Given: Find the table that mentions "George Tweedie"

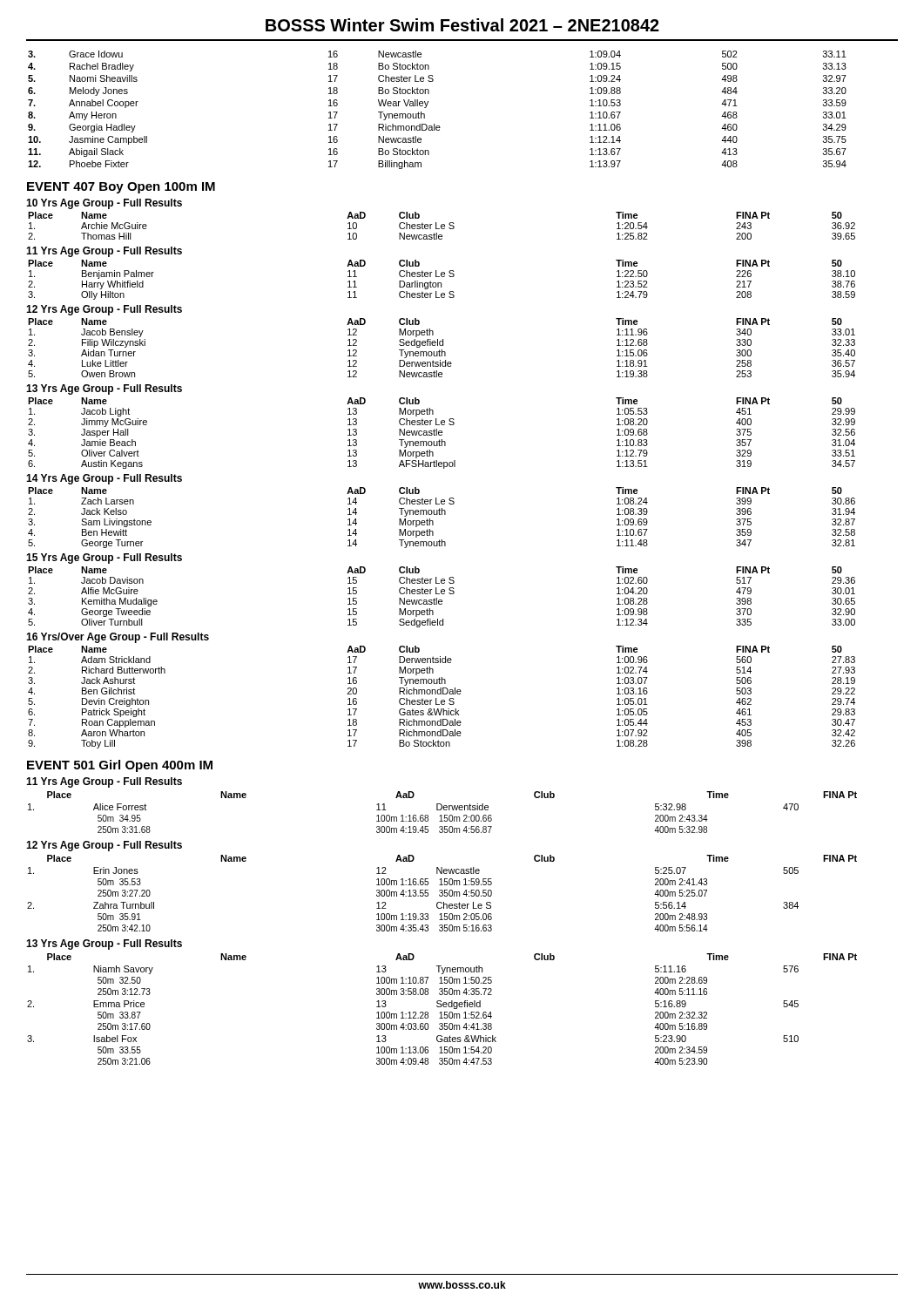Looking at the screenshot, I should tap(462, 596).
